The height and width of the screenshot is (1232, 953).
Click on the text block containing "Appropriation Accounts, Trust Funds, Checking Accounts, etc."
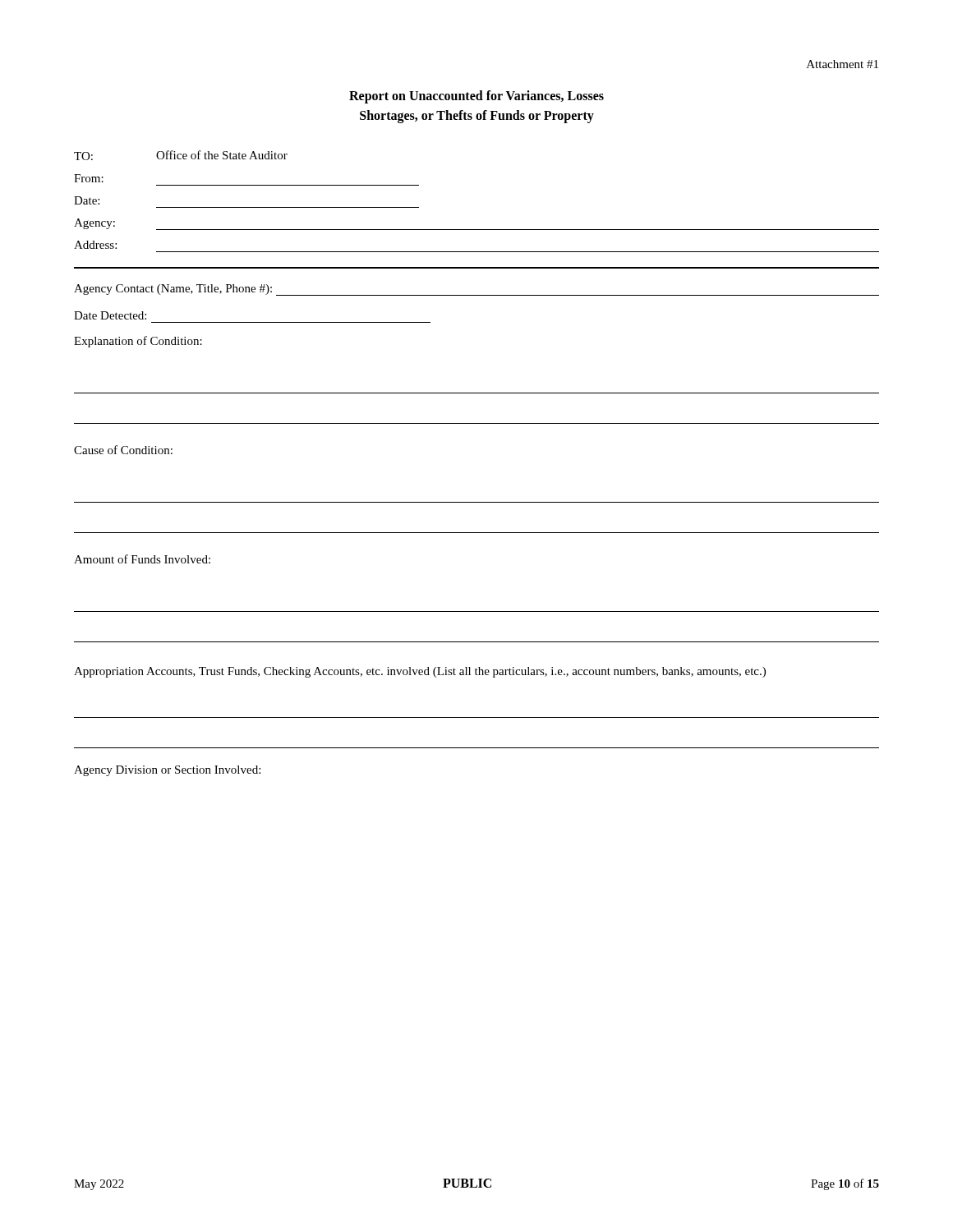[x=420, y=672]
